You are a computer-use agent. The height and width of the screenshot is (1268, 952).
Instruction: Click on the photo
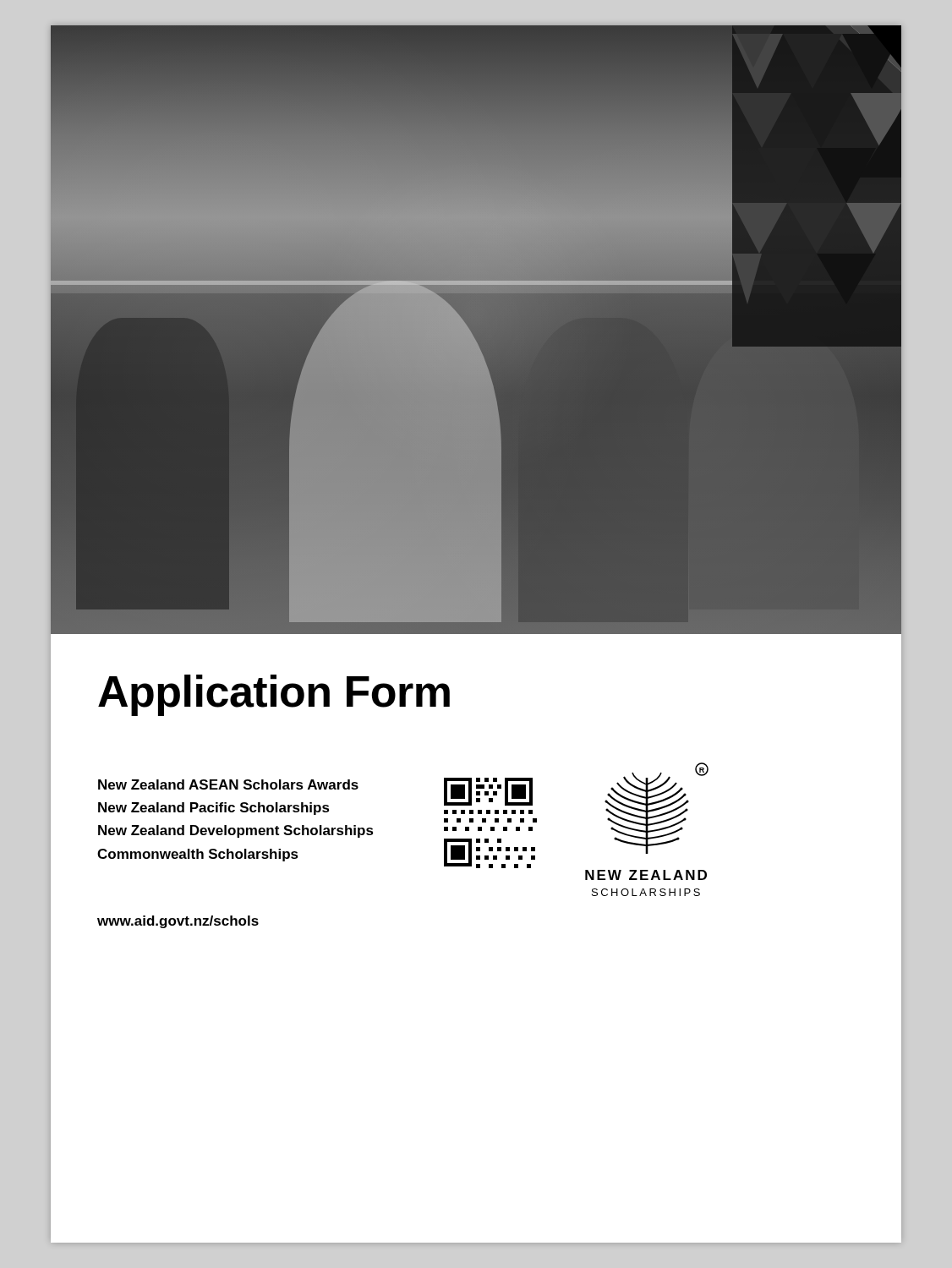point(476,330)
